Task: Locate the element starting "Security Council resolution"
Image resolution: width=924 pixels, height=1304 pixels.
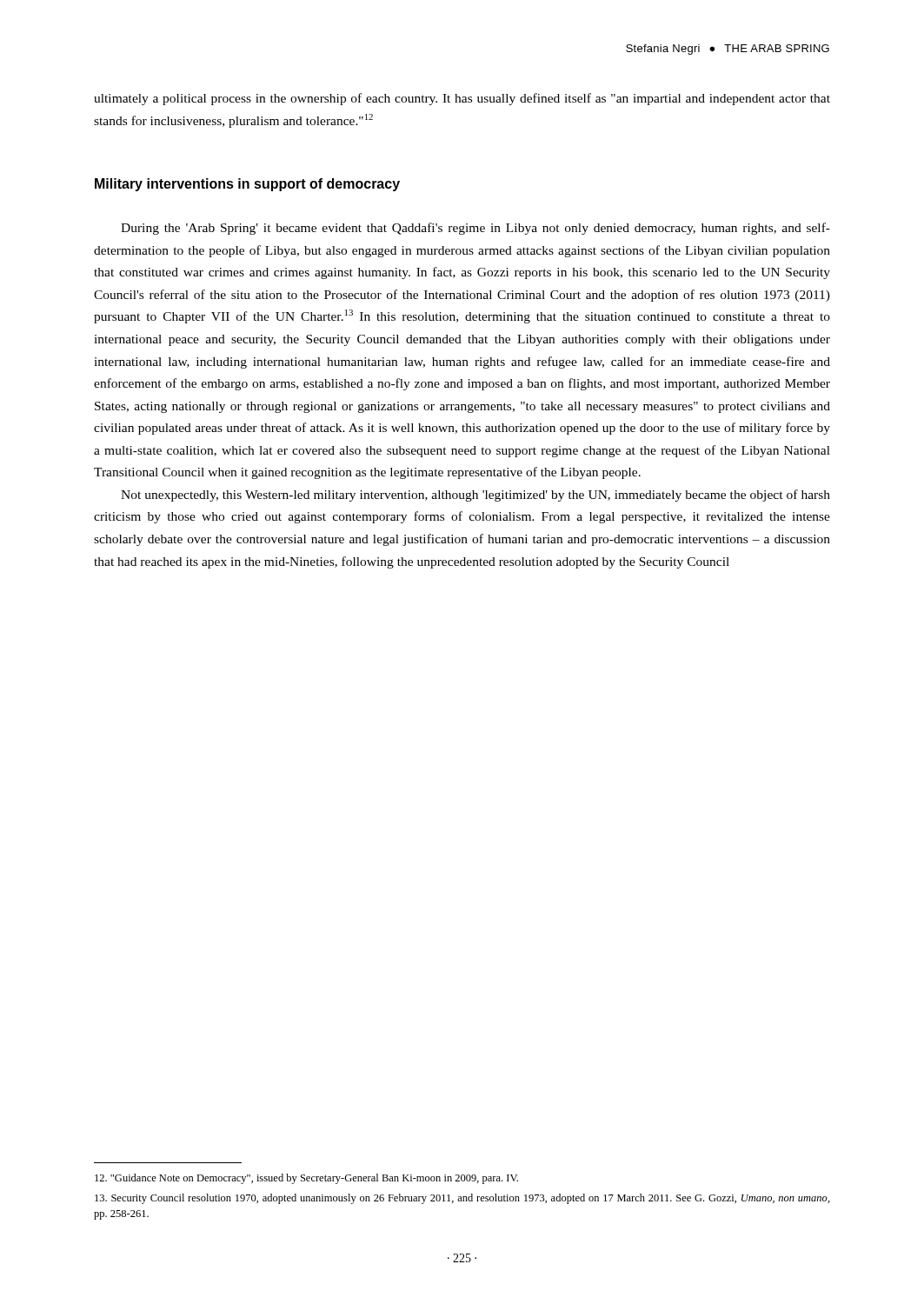Action: [462, 1206]
